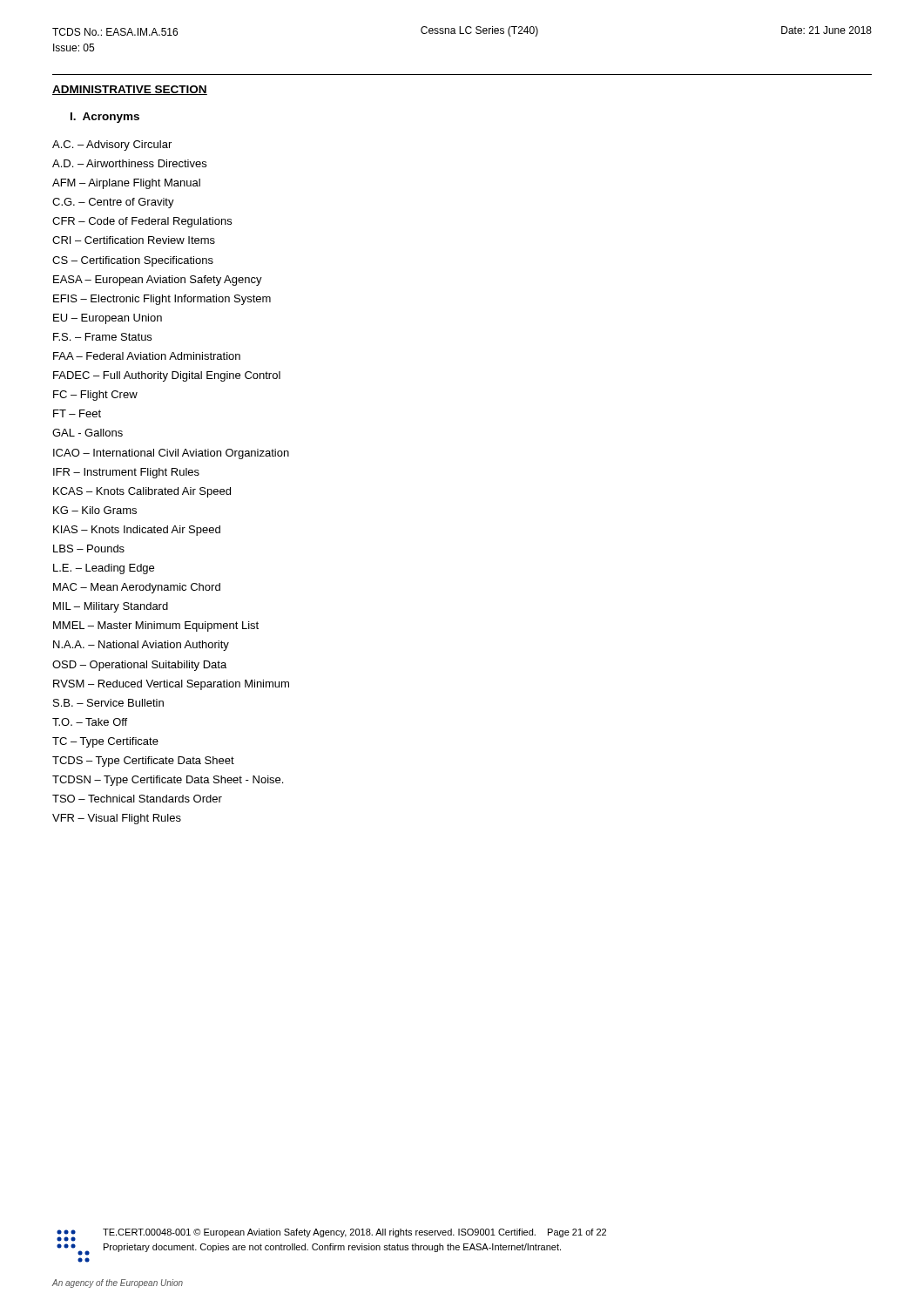Click where it says "VFR – Visual Flight Rules"

coord(117,818)
